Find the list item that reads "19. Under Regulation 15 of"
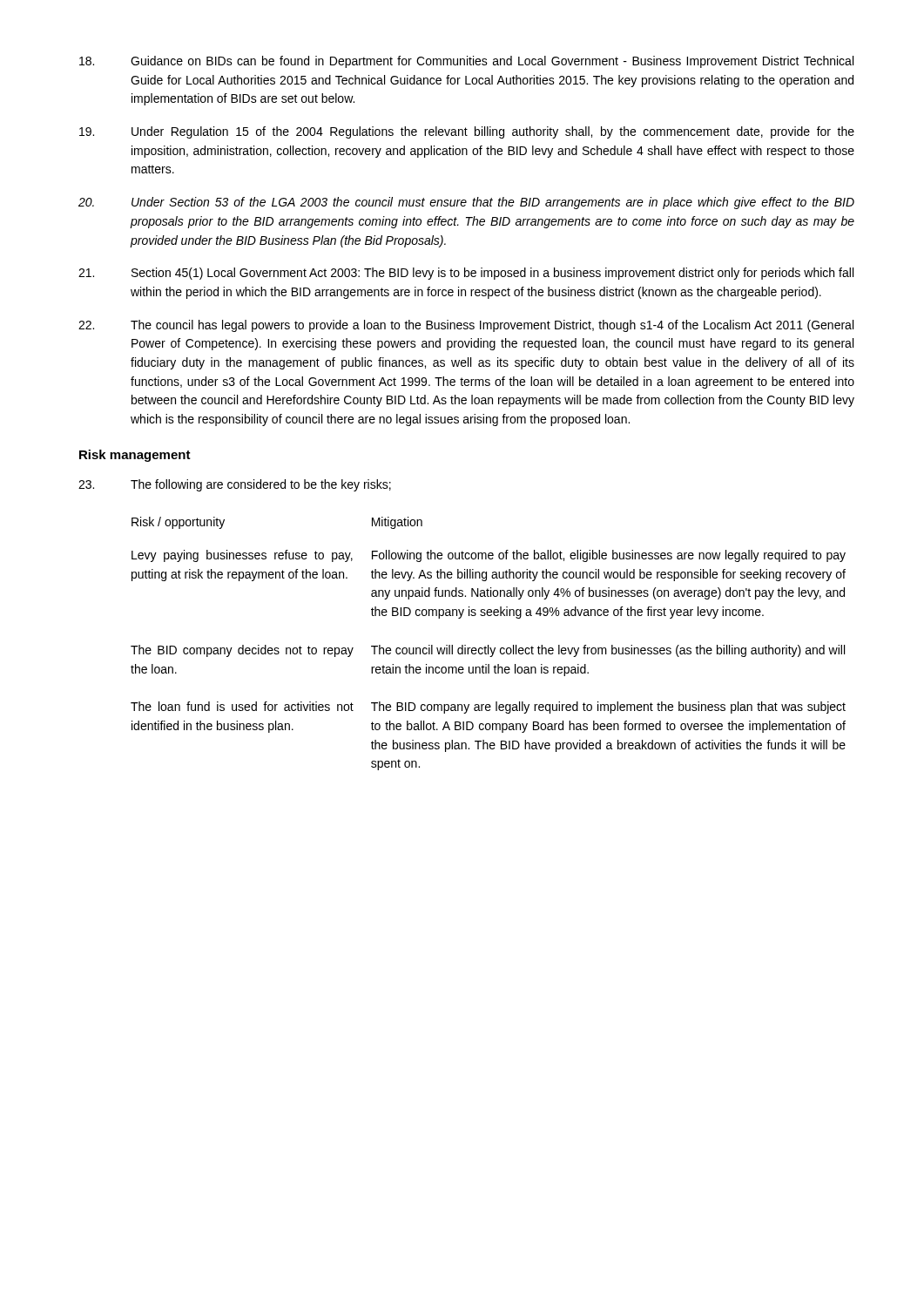The width and height of the screenshot is (924, 1307). click(x=466, y=151)
